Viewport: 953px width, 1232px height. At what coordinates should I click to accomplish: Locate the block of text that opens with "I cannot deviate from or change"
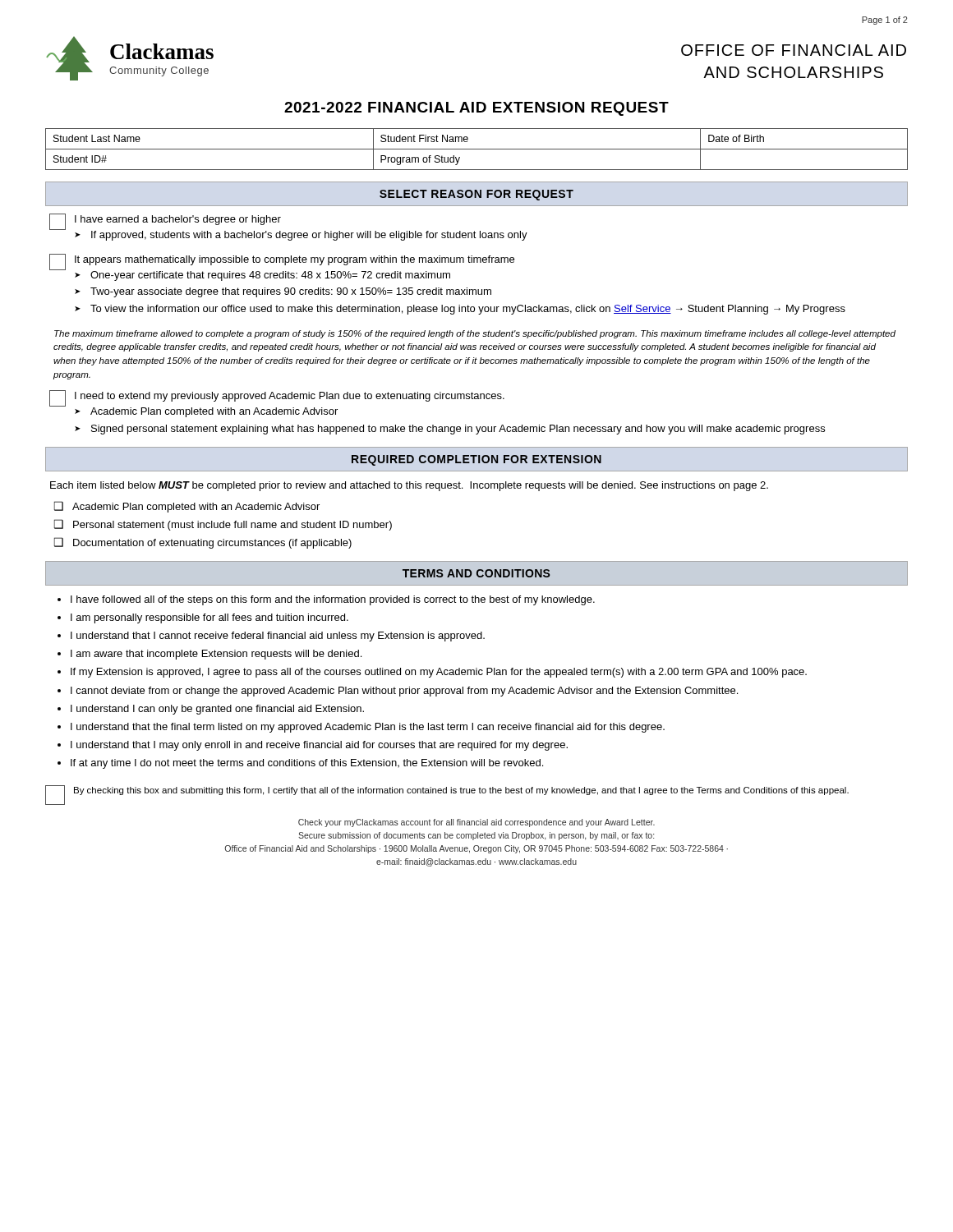[x=404, y=690]
